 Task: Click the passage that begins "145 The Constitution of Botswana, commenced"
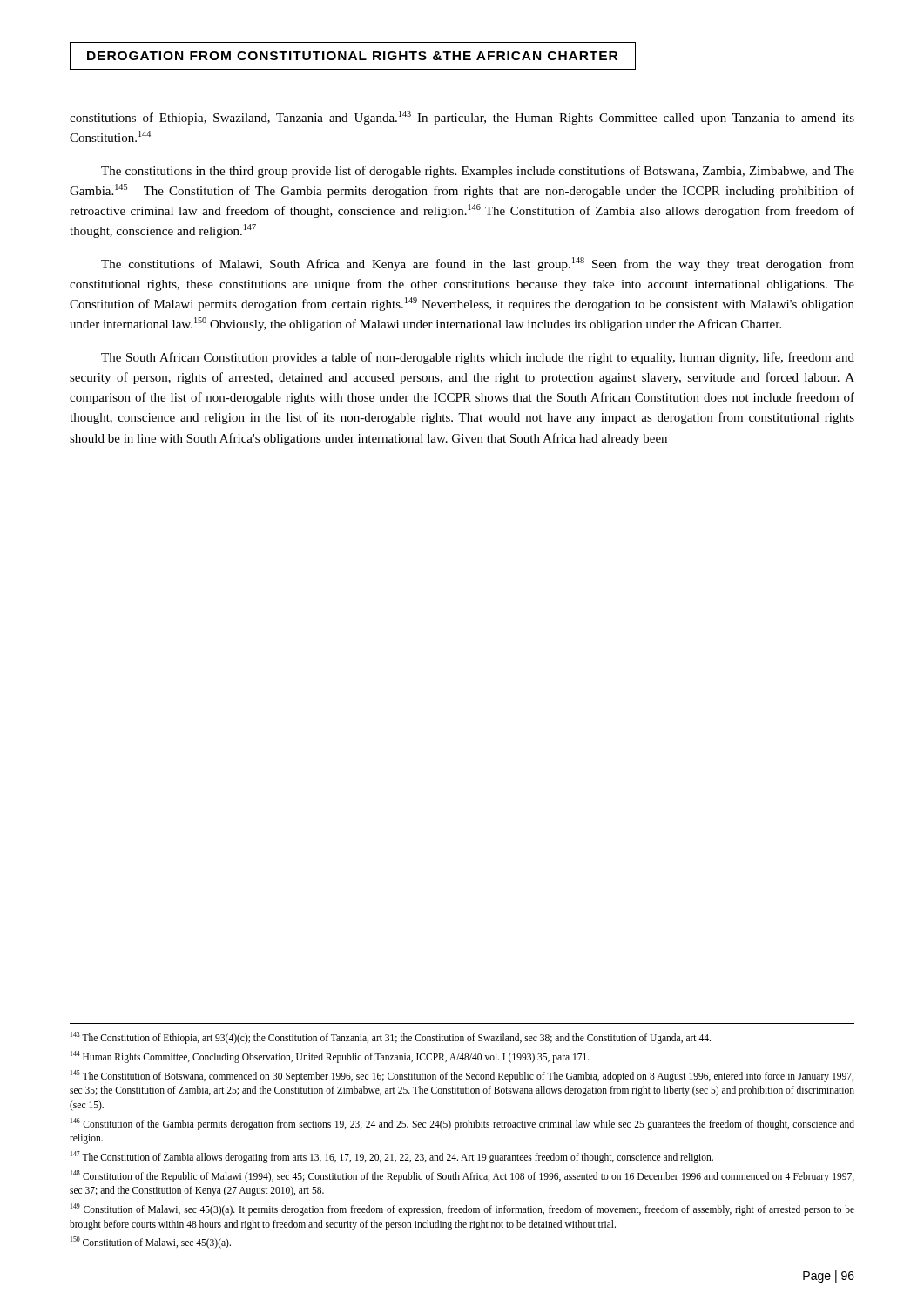click(462, 1090)
